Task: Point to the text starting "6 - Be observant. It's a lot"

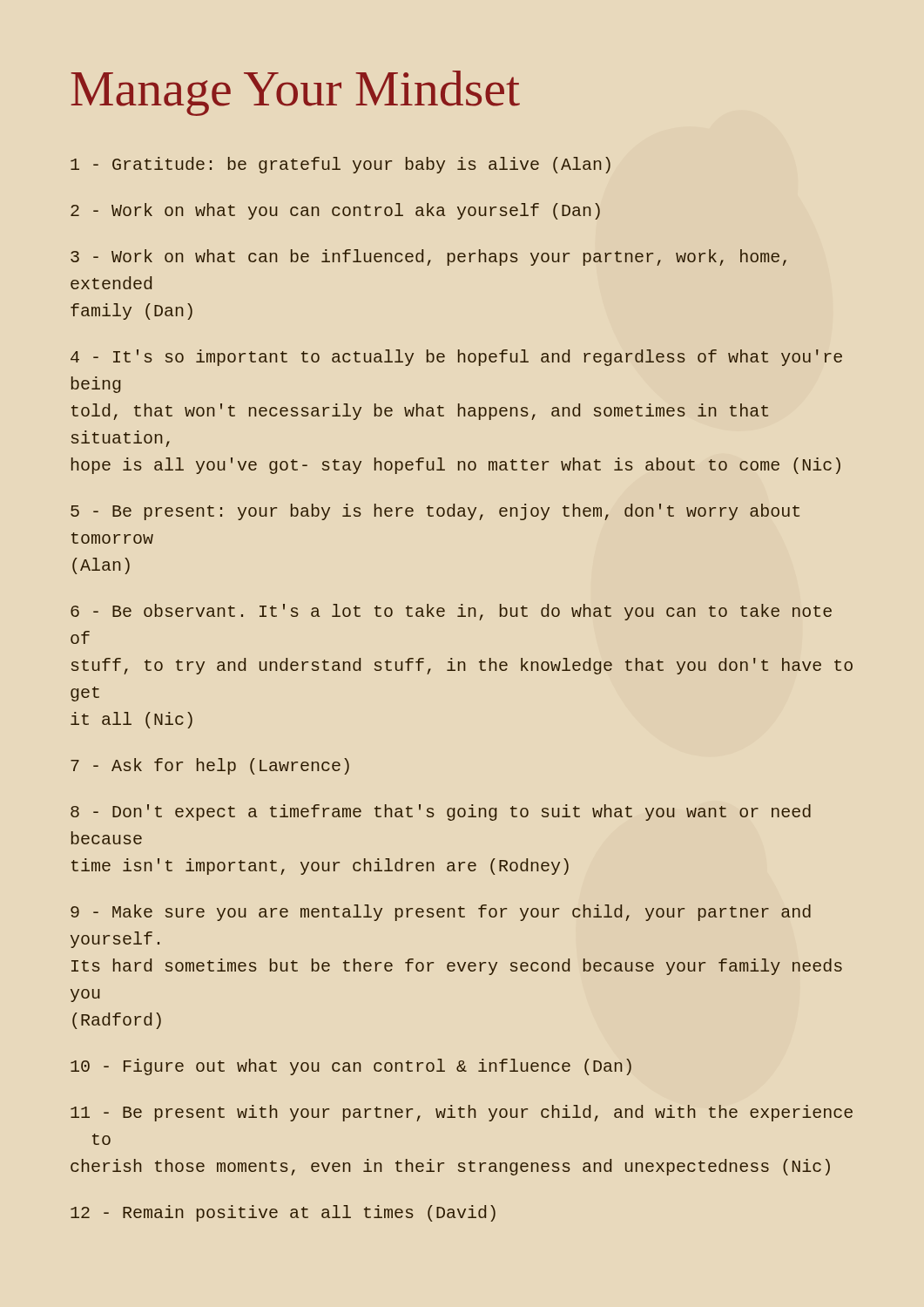Action: (x=462, y=666)
